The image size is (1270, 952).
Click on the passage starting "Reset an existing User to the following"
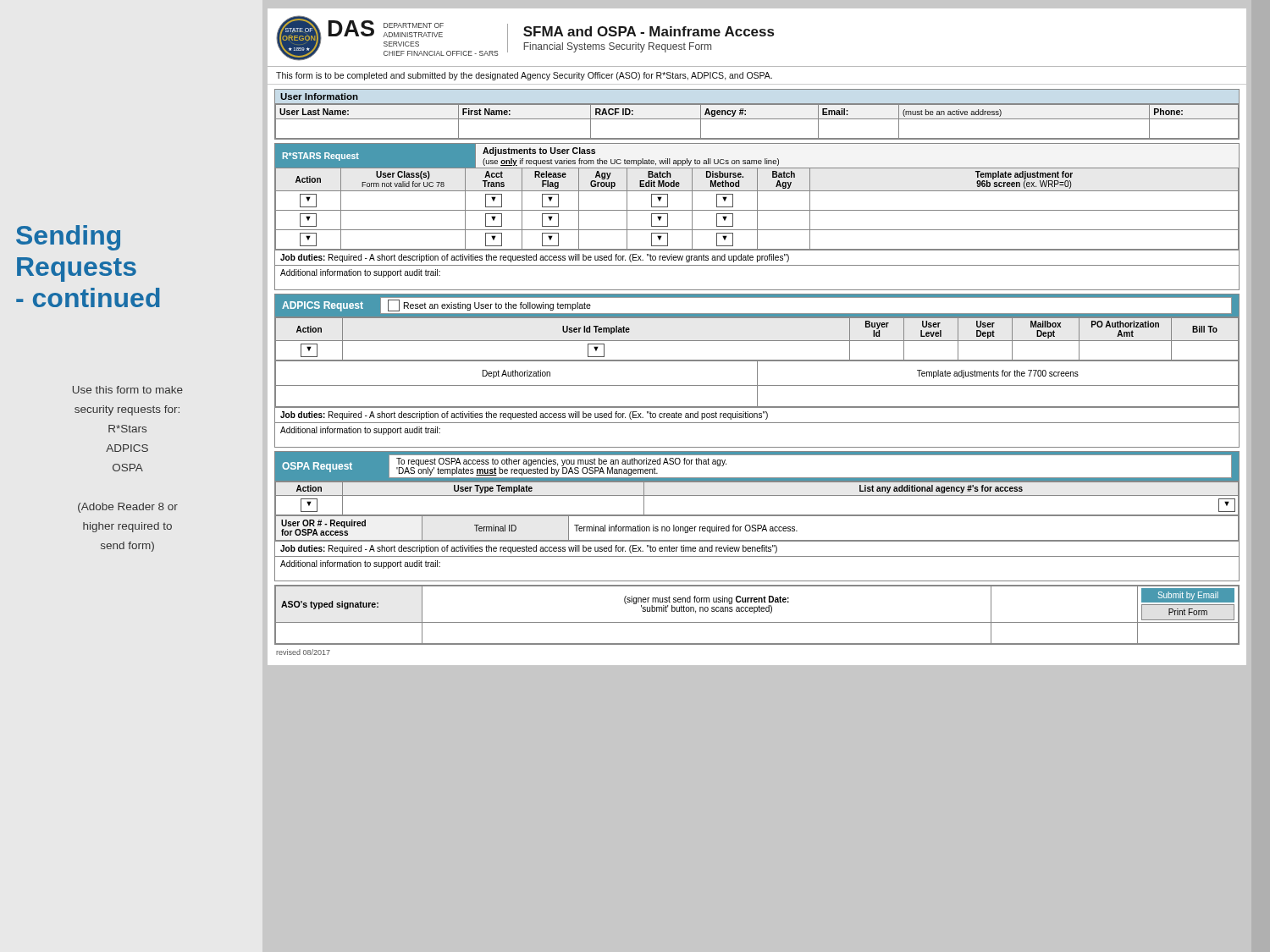[497, 305]
